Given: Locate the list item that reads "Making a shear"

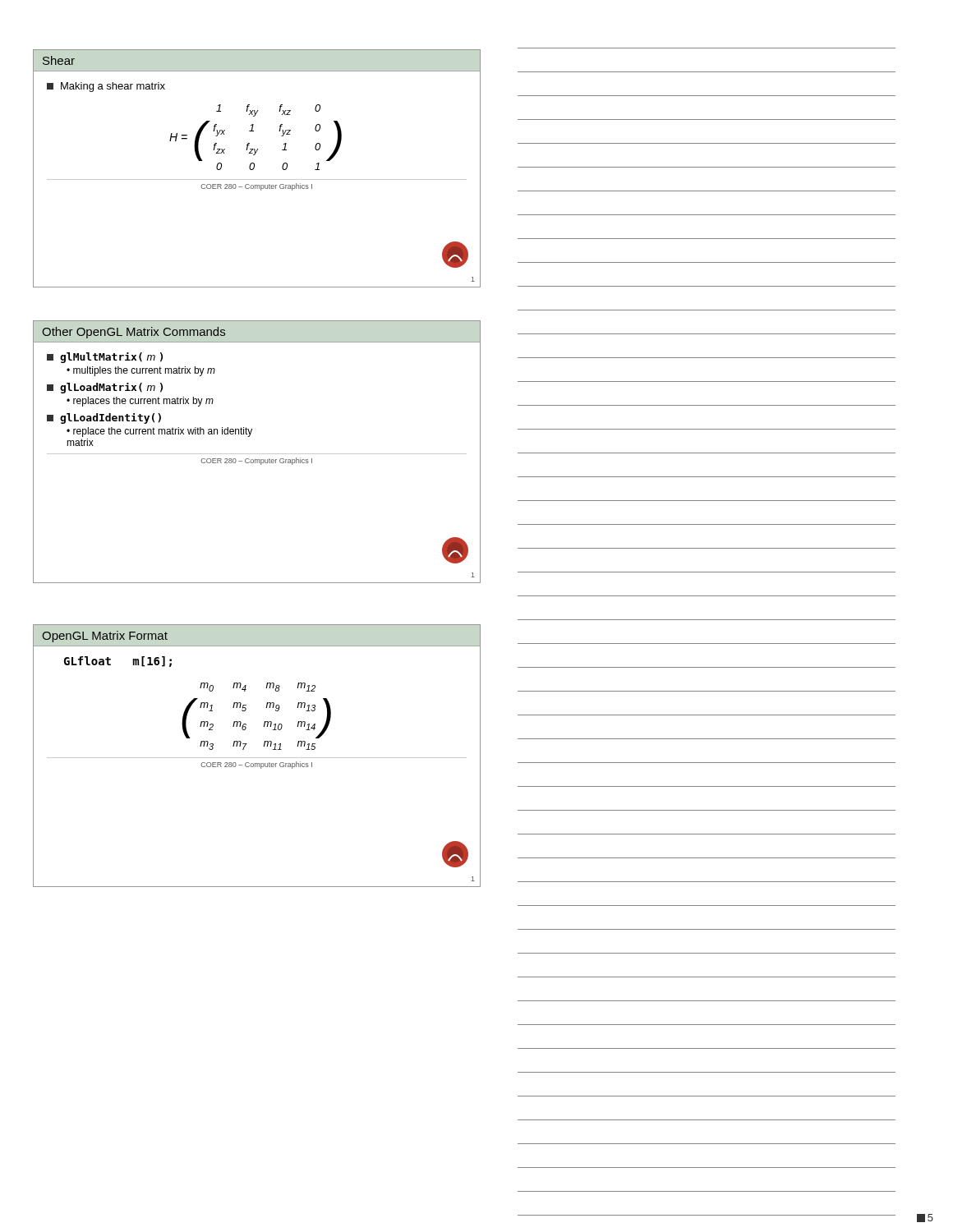Looking at the screenshot, I should point(106,86).
